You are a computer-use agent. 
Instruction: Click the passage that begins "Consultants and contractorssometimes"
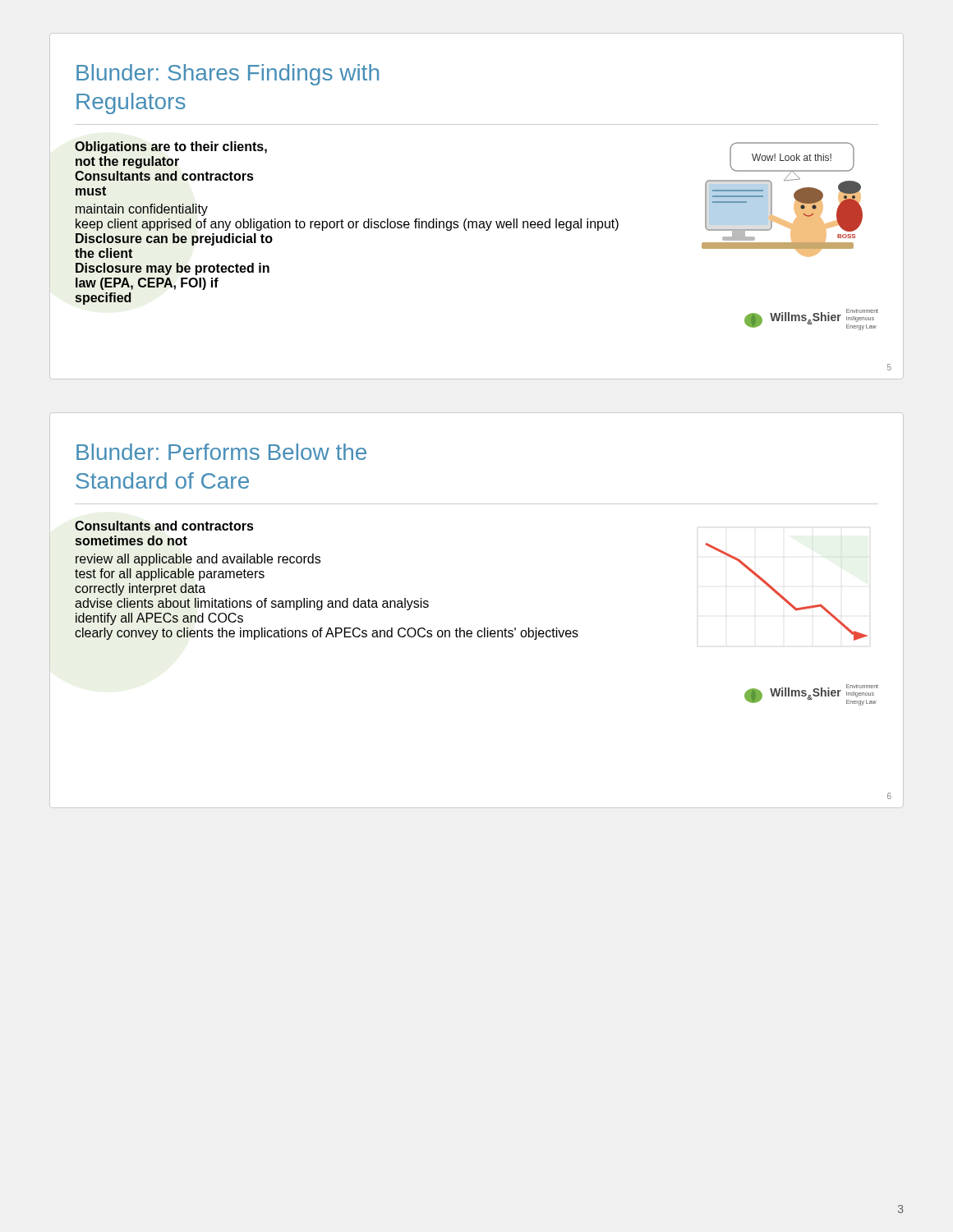point(164,526)
